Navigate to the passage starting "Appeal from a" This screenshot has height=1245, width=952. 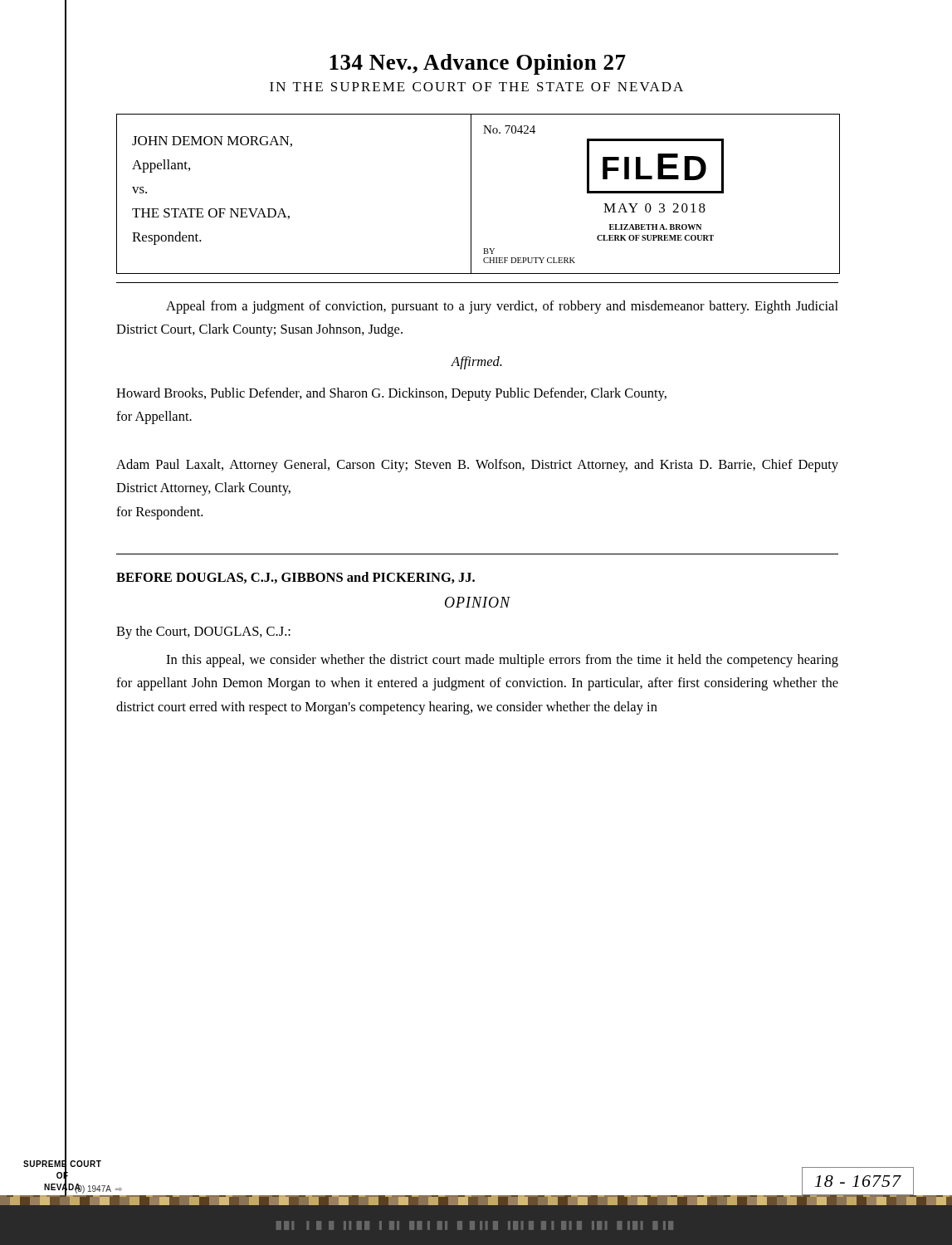477,318
